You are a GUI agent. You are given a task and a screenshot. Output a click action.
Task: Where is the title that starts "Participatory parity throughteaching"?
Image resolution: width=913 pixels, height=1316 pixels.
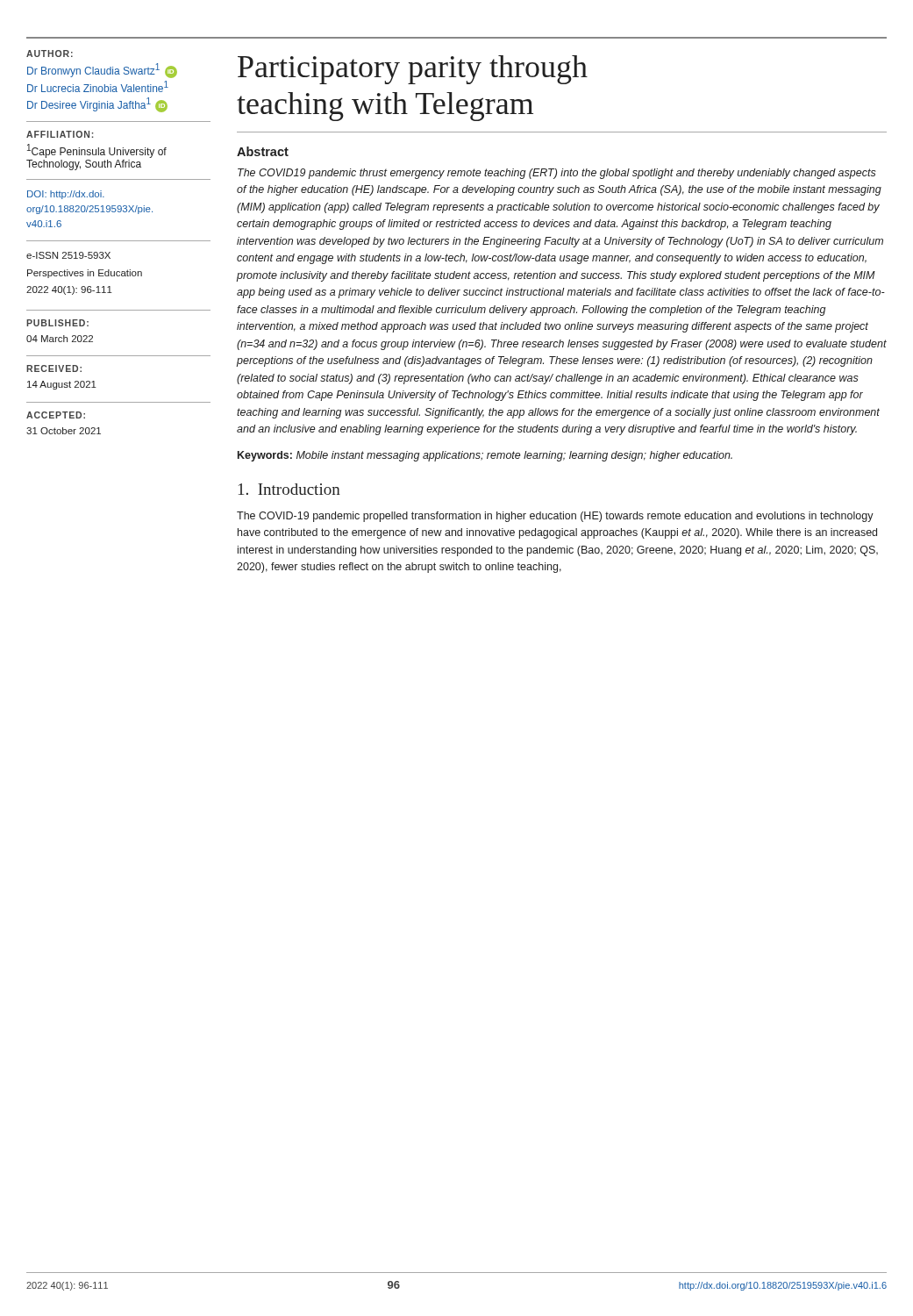[x=562, y=86]
